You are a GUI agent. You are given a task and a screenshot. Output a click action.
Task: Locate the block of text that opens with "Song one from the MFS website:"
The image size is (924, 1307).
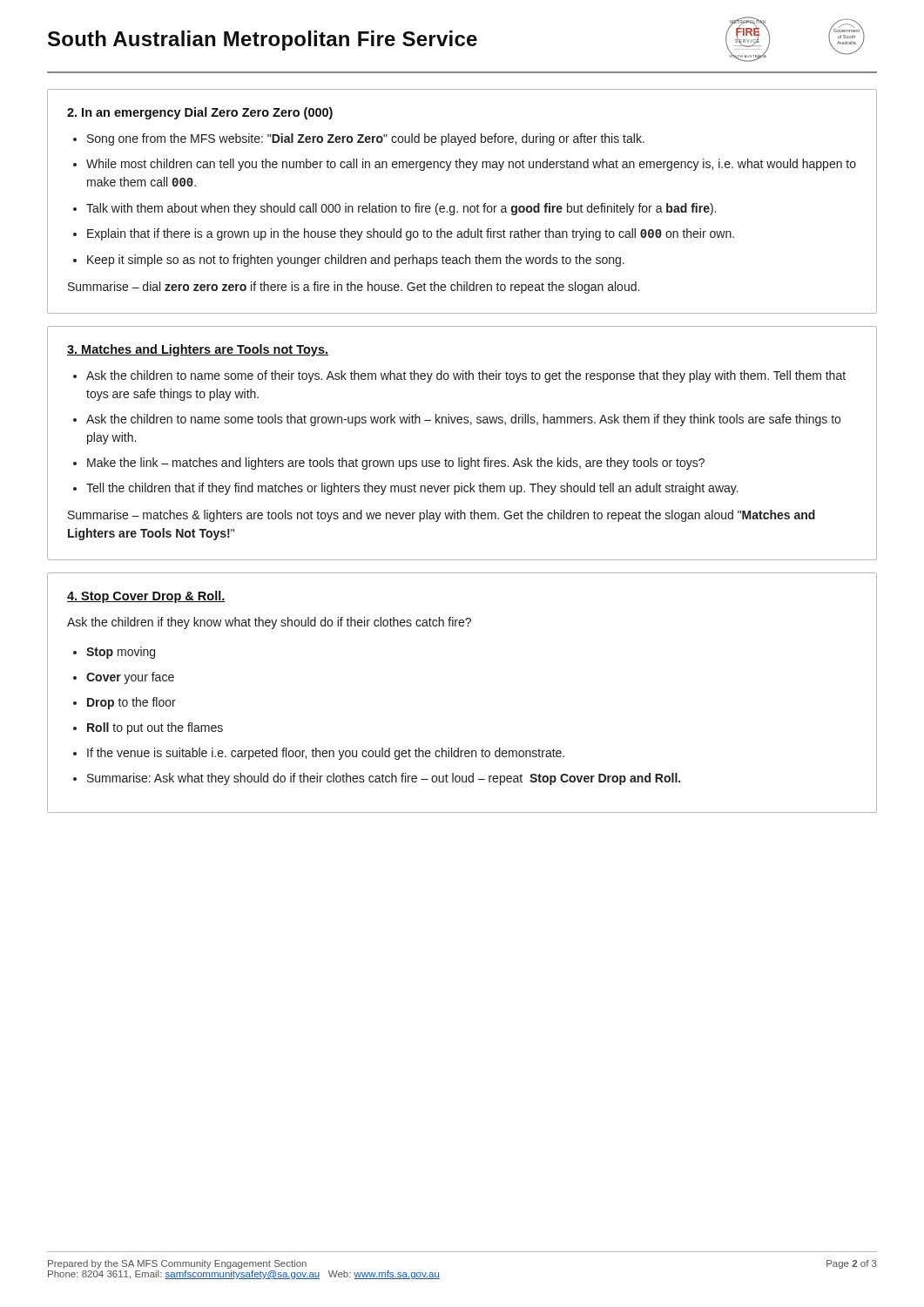click(x=366, y=139)
